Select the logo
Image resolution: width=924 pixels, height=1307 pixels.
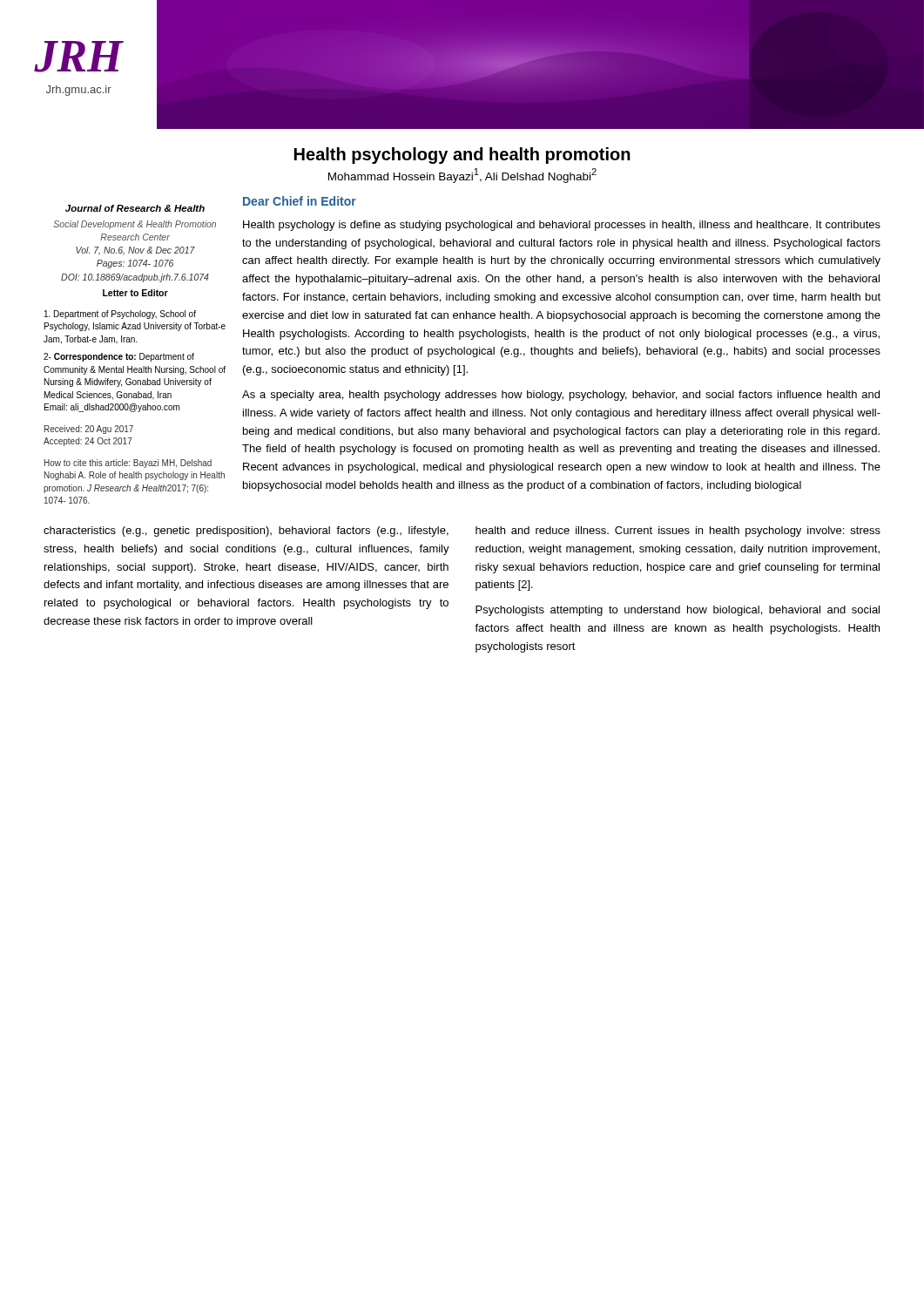click(x=462, y=65)
